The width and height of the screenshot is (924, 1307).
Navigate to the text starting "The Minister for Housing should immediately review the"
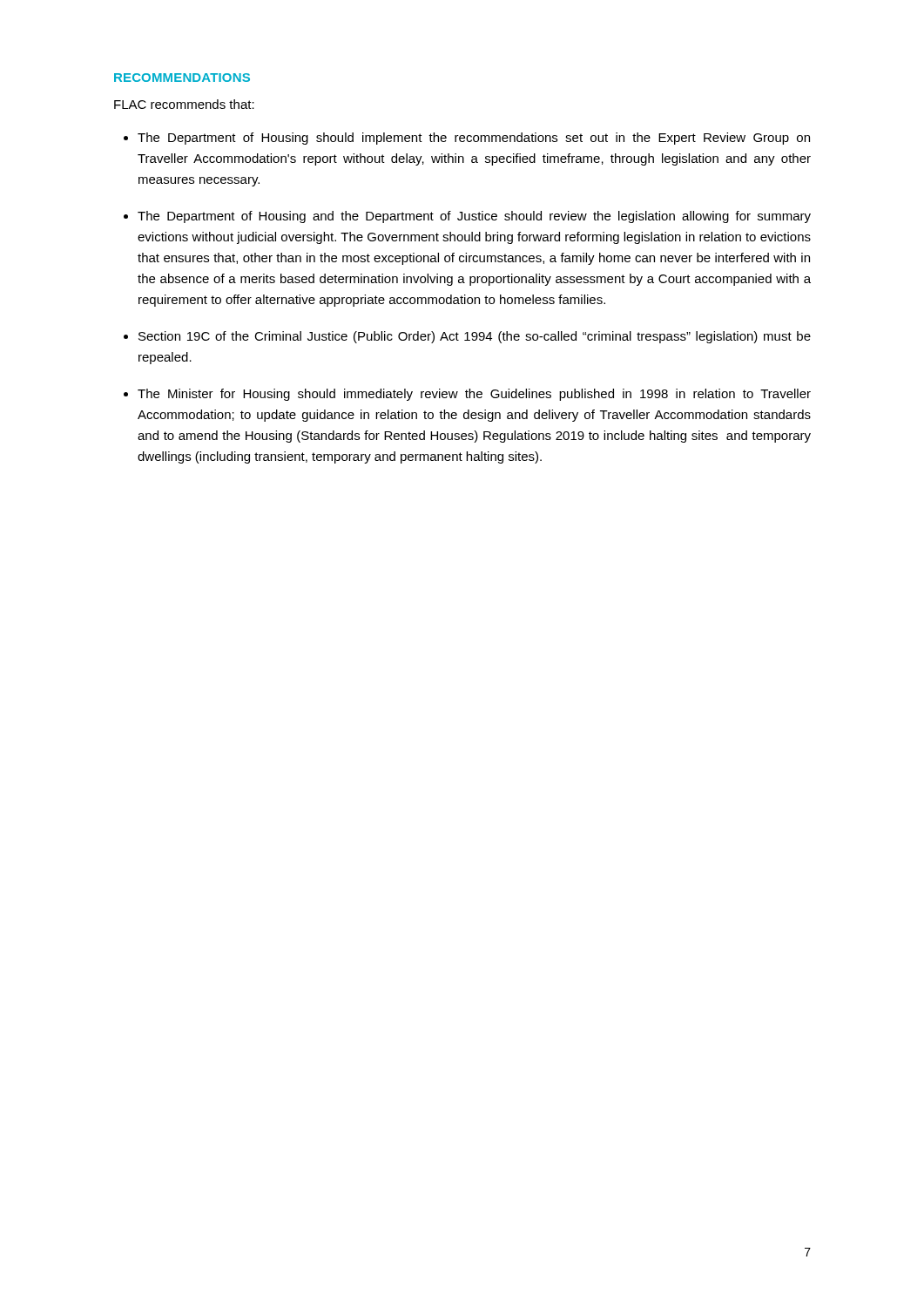tap(474, 425)
